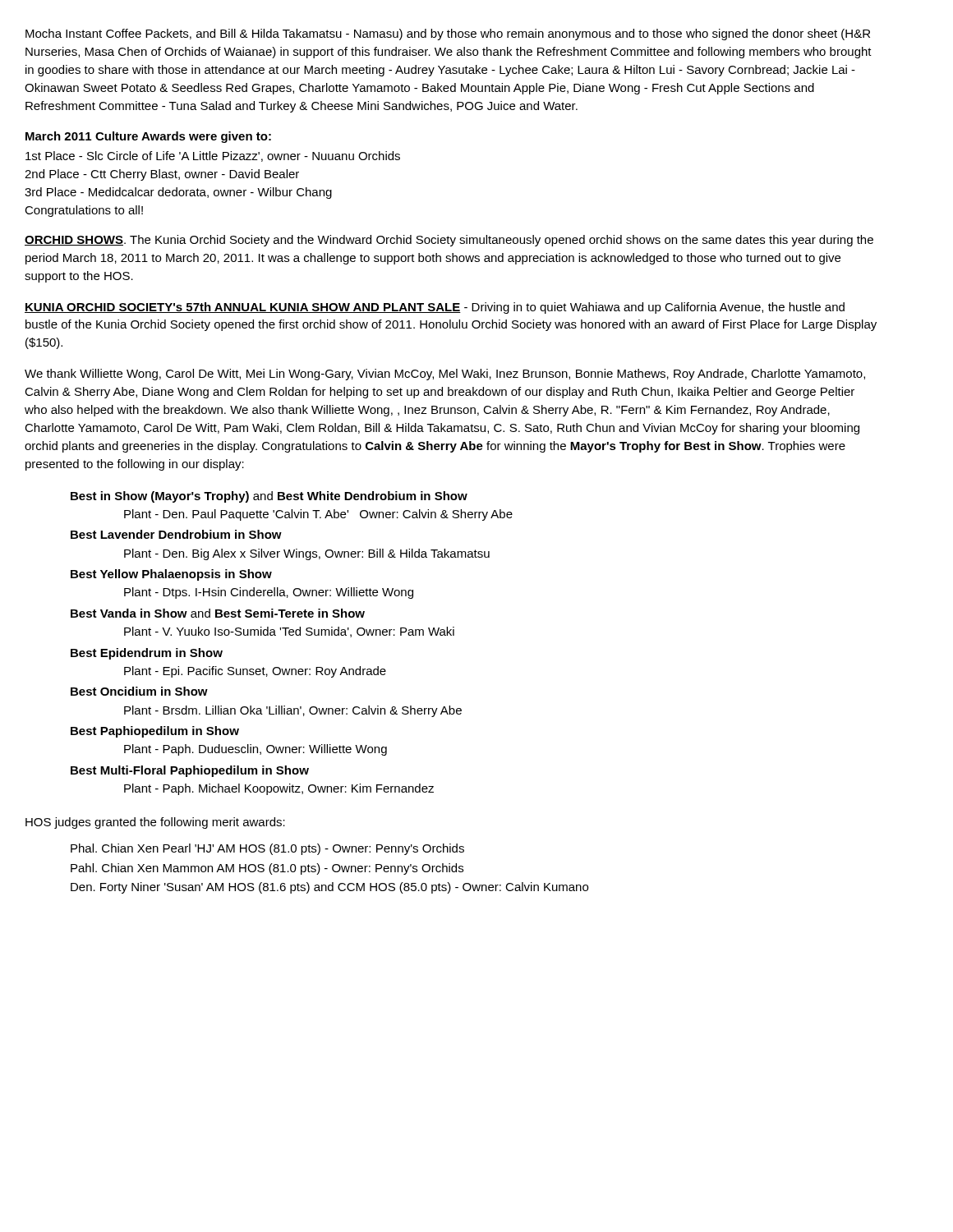Click the passage that begins "ORCHID SHOWS. The Kunia"
The height and width of the screenshot is (1232, 953).
click(449, 257)
